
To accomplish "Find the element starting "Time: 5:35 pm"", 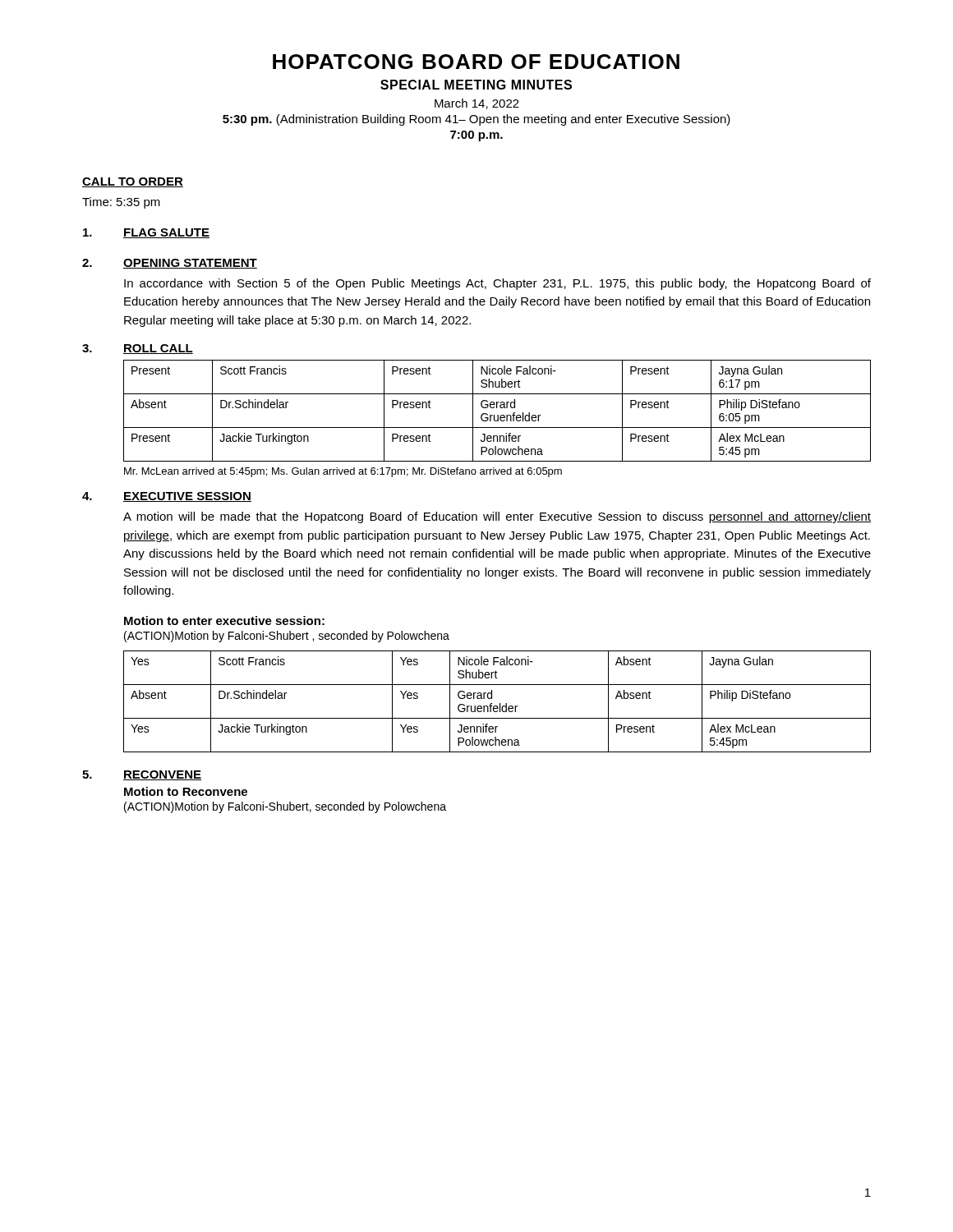I will tap(121, 202).
